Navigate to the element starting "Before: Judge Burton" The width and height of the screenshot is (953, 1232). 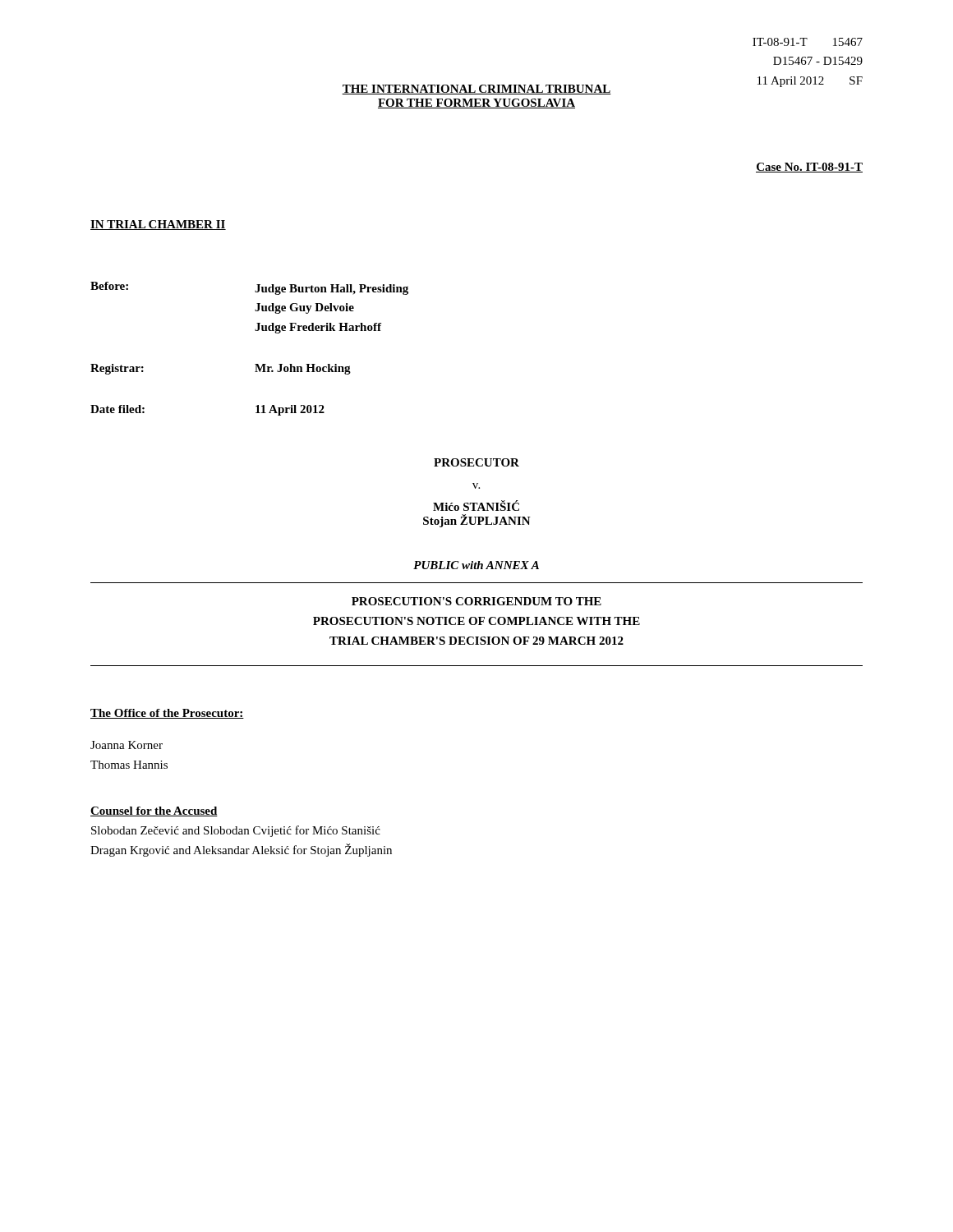coord(102,287)
